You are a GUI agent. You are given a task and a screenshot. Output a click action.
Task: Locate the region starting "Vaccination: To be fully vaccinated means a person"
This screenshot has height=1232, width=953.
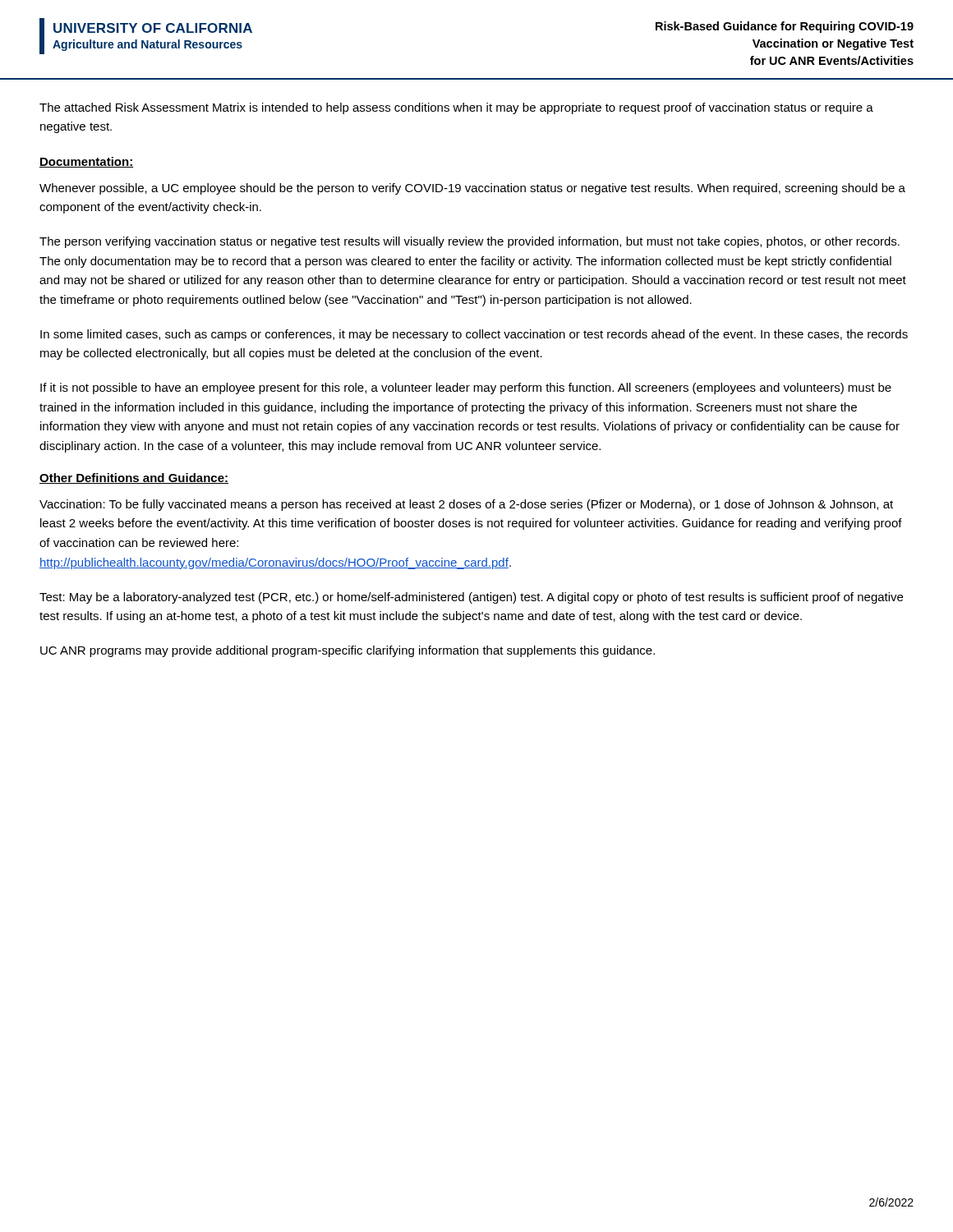(471, 533)
